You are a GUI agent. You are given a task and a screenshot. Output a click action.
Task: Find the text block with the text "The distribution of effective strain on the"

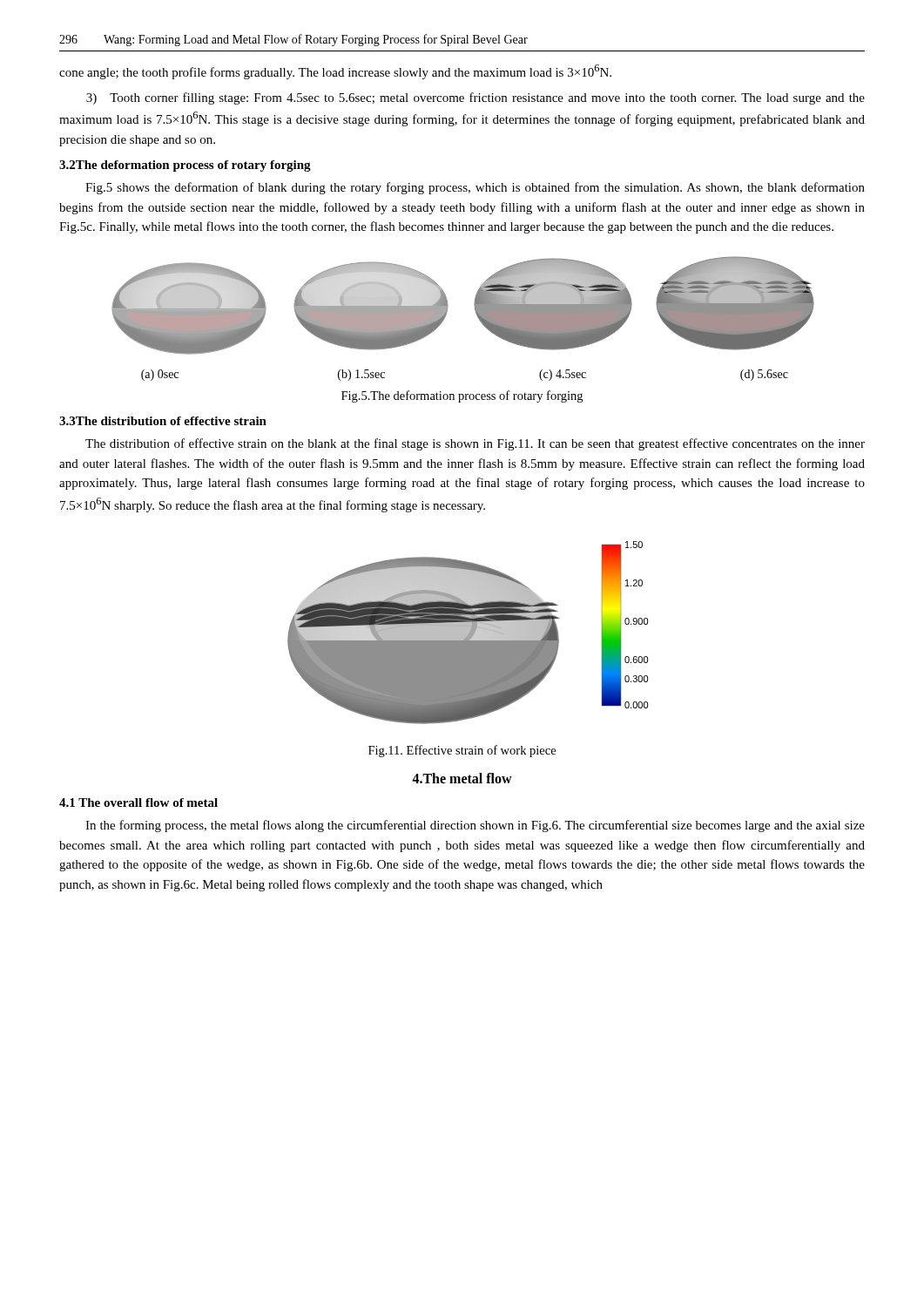(x=462, y=475)
